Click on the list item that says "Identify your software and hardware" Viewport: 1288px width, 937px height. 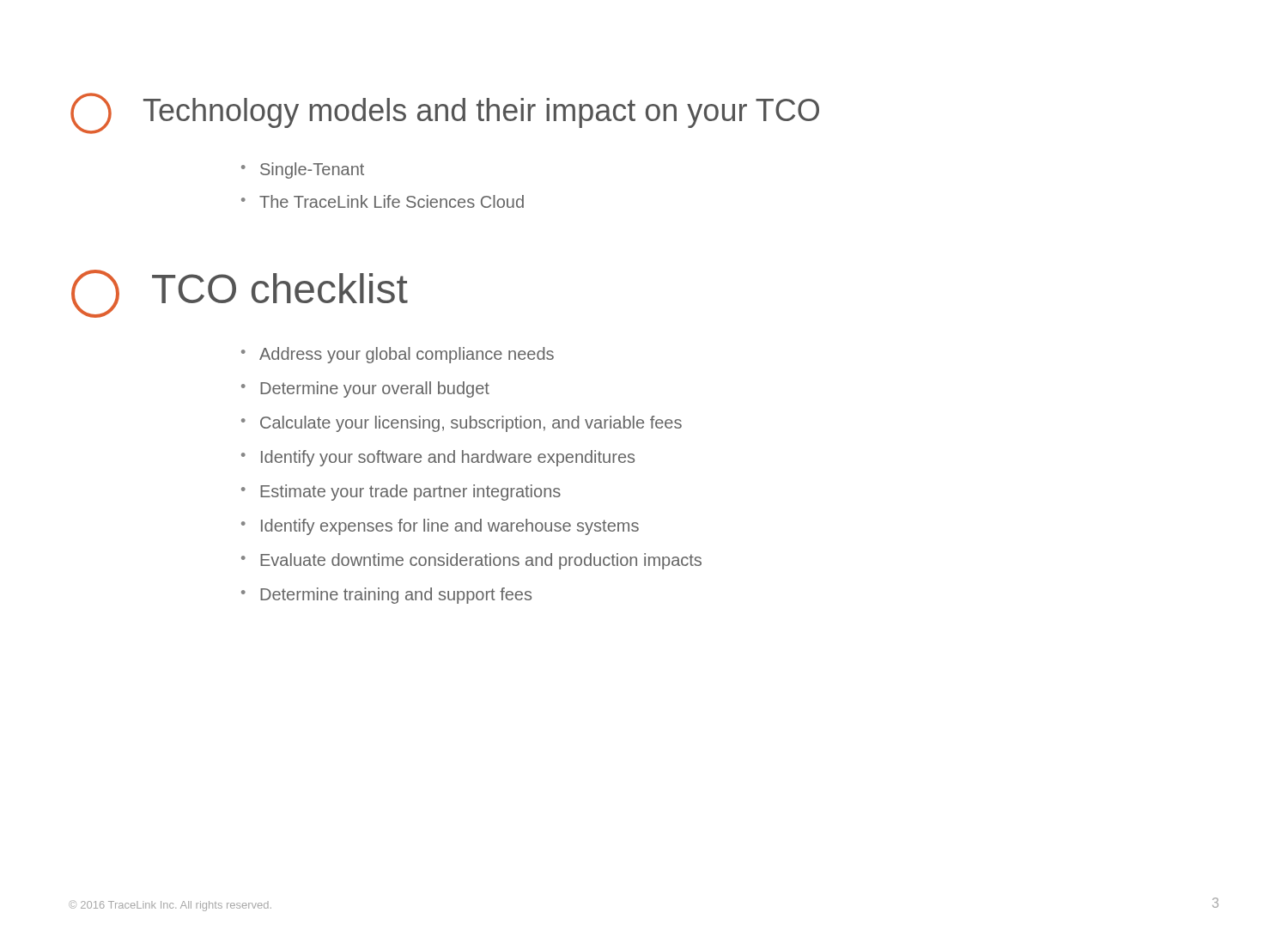[447, 457]
